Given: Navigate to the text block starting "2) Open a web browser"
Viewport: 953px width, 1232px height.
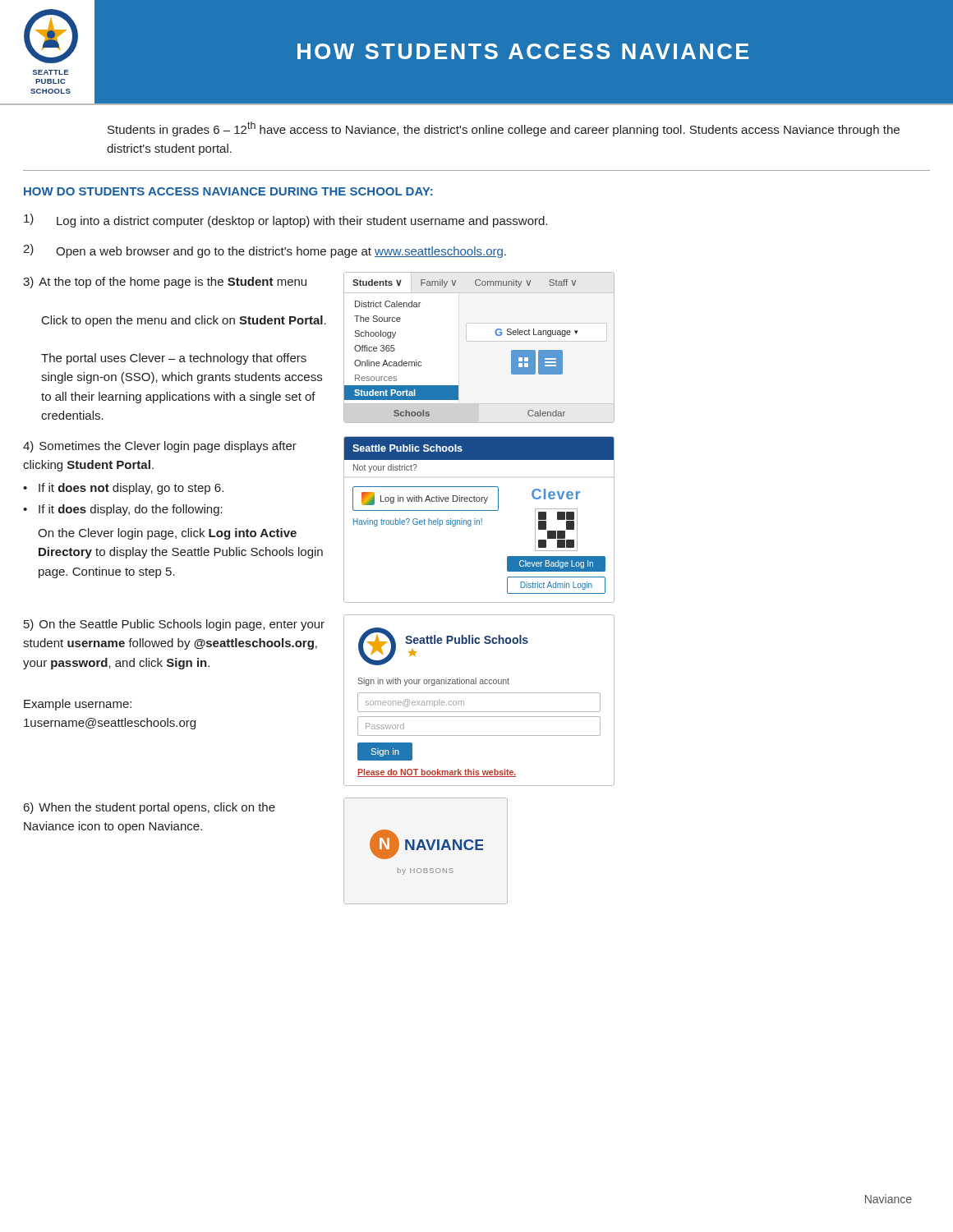Looking at the screenshot, I should click(x=265, y=251).
